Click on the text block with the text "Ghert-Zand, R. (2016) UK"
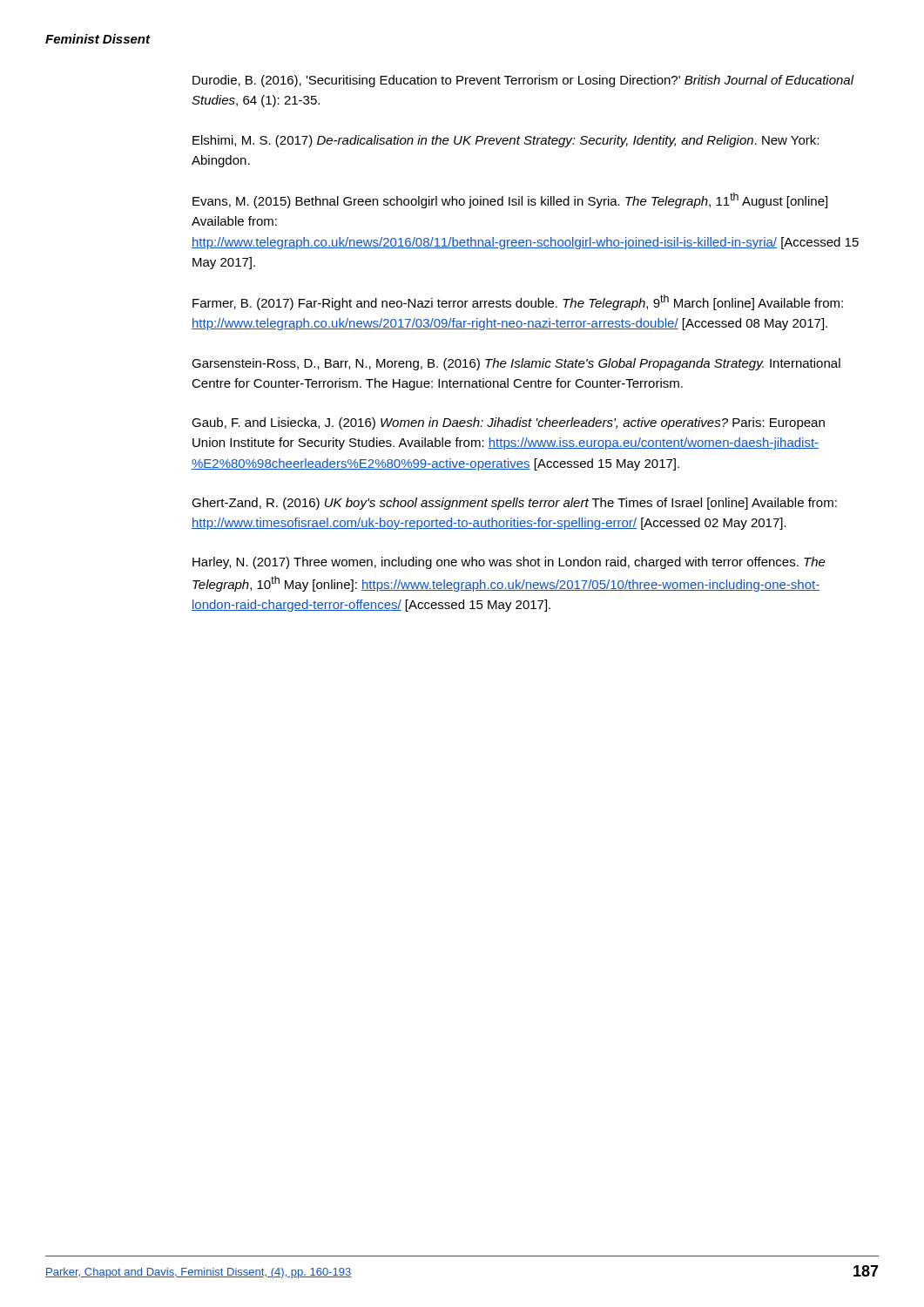 515,512
